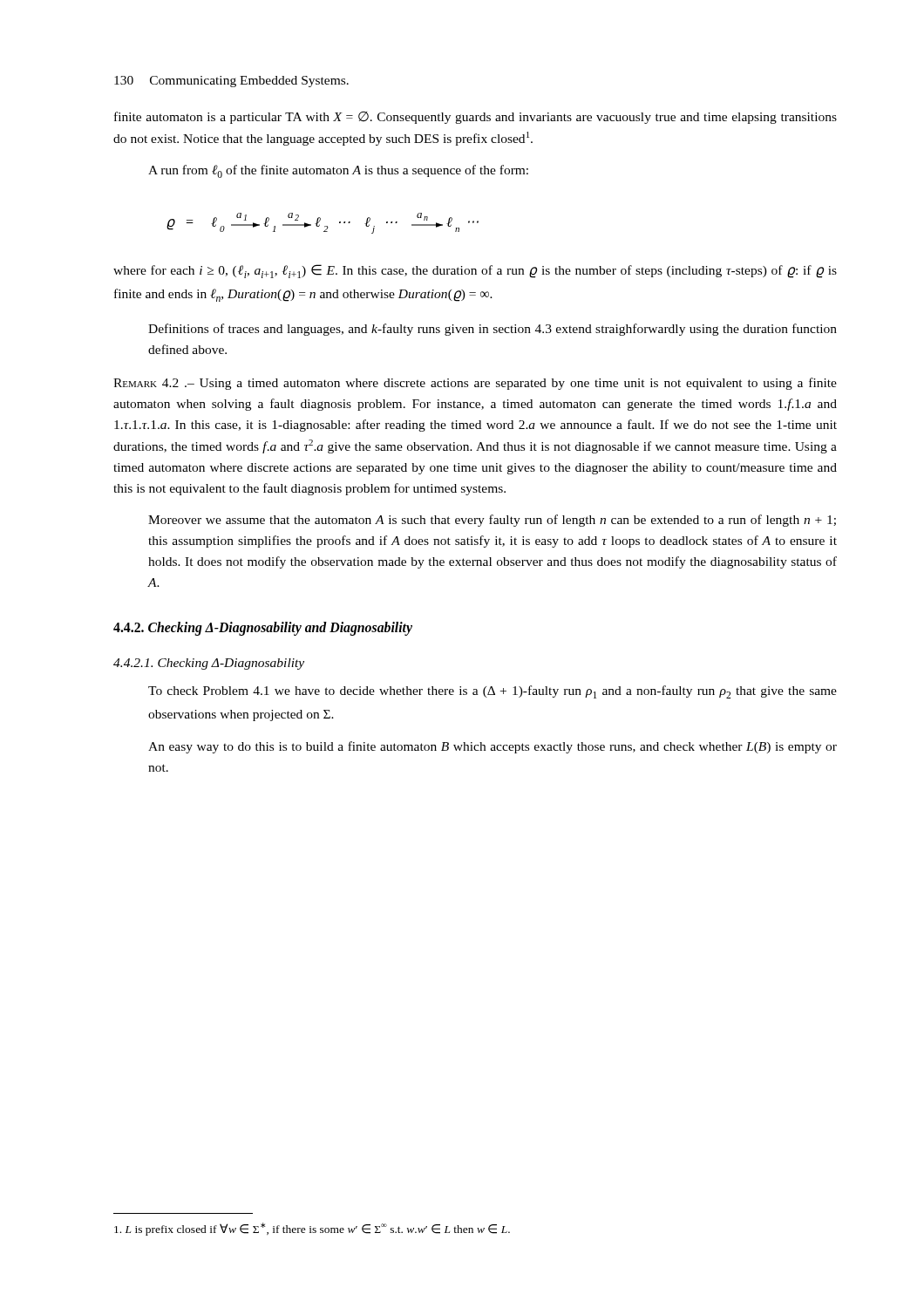Click on the element starting "Definitions of traces and languages, and k-faulty runs"
Screen dimensions: 1308x924
point(493,339)
